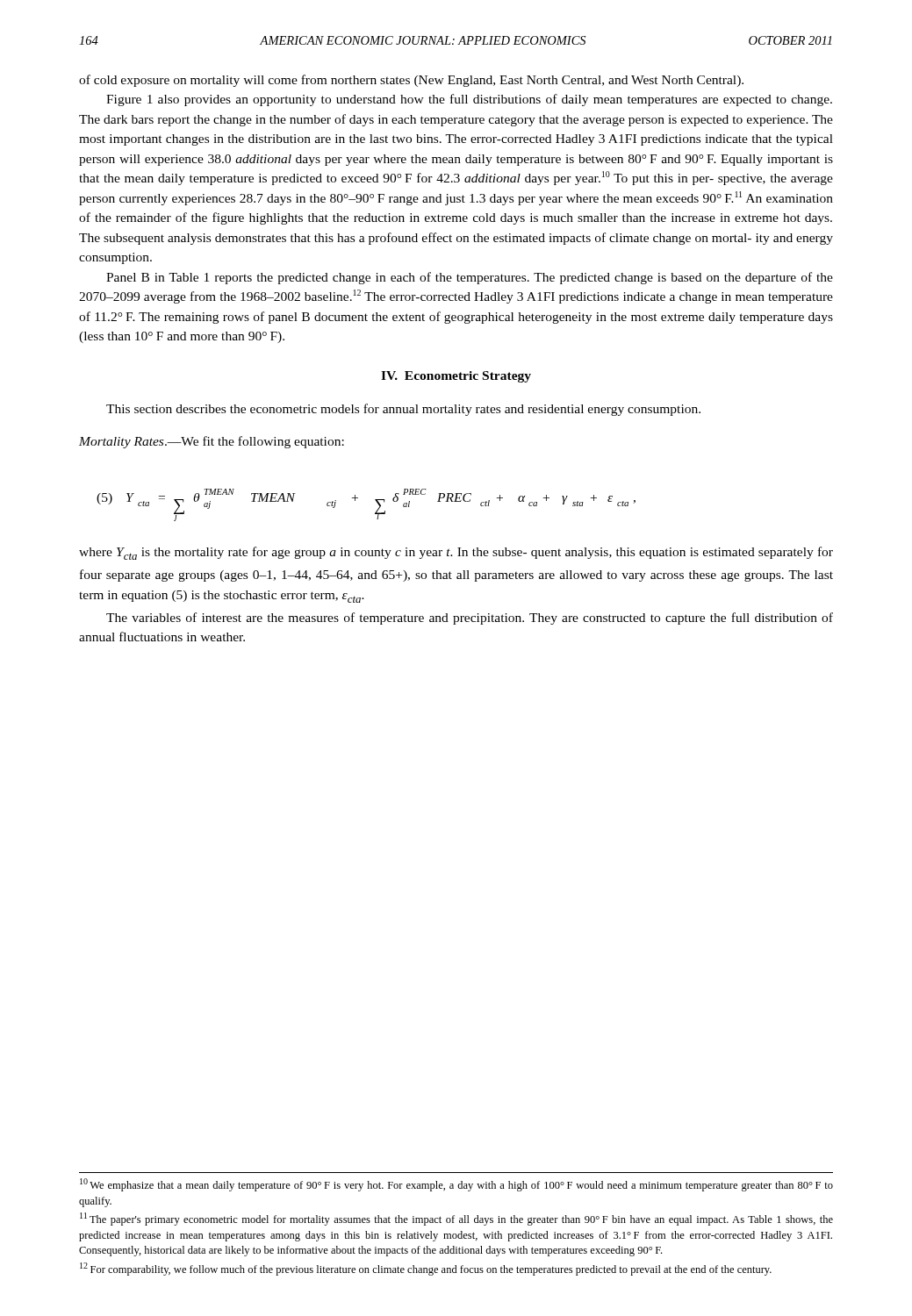Locate the text block that reads "of cold exposure on mortality will"
This screenshot has height=1316, width=912.
456,80
